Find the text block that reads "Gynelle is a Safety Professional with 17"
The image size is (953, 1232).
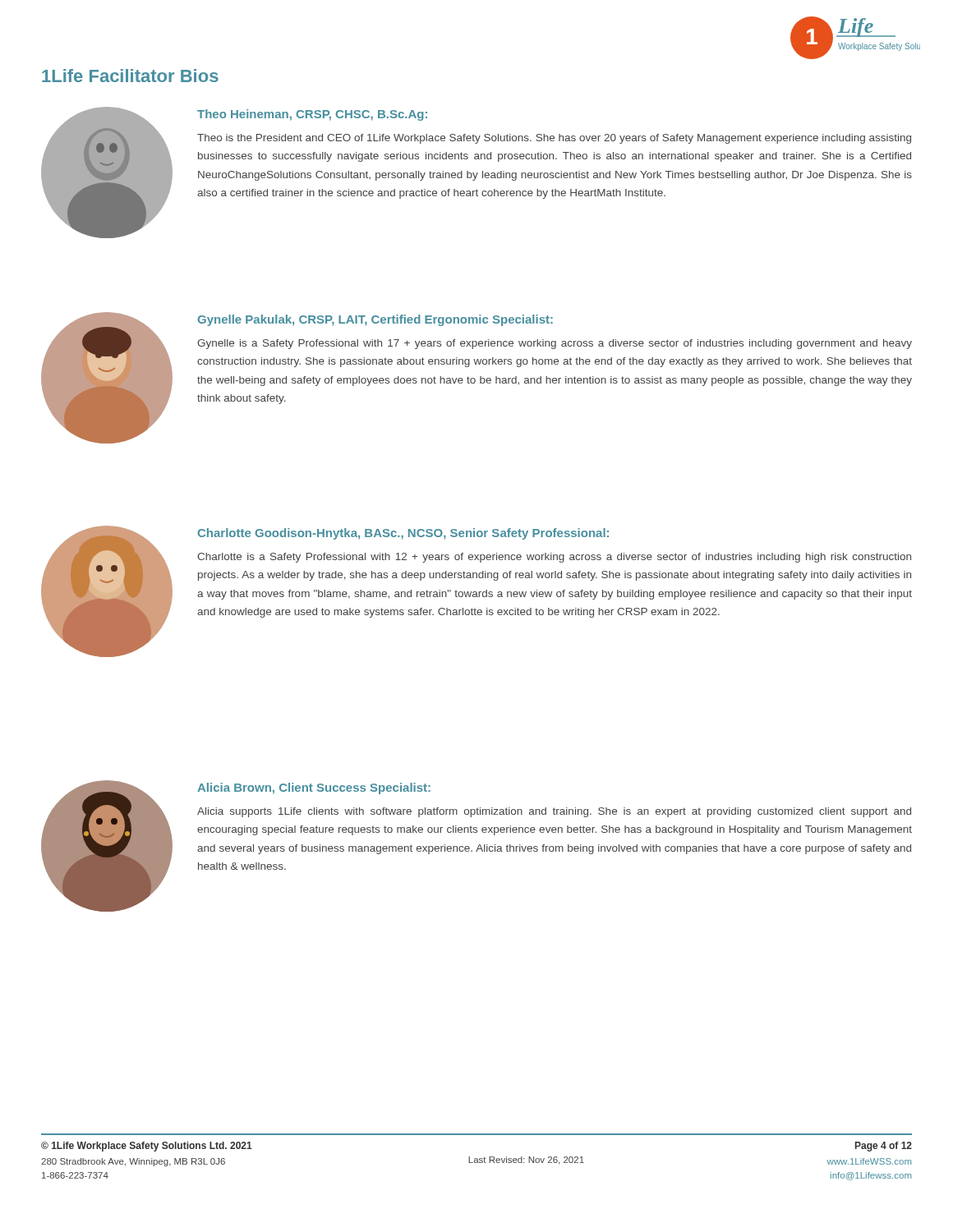pos(555,370)
